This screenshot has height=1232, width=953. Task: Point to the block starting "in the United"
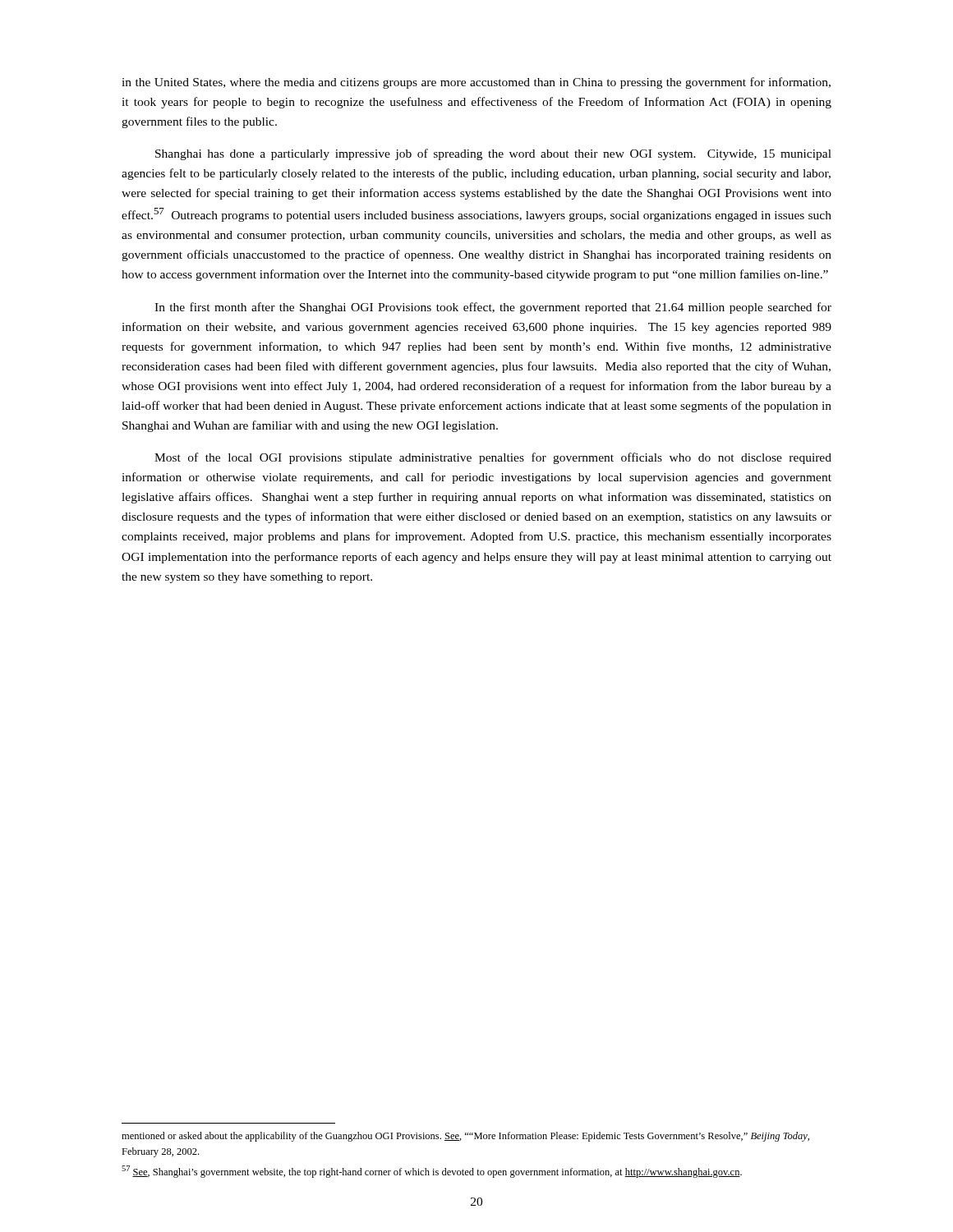point(476,329)
